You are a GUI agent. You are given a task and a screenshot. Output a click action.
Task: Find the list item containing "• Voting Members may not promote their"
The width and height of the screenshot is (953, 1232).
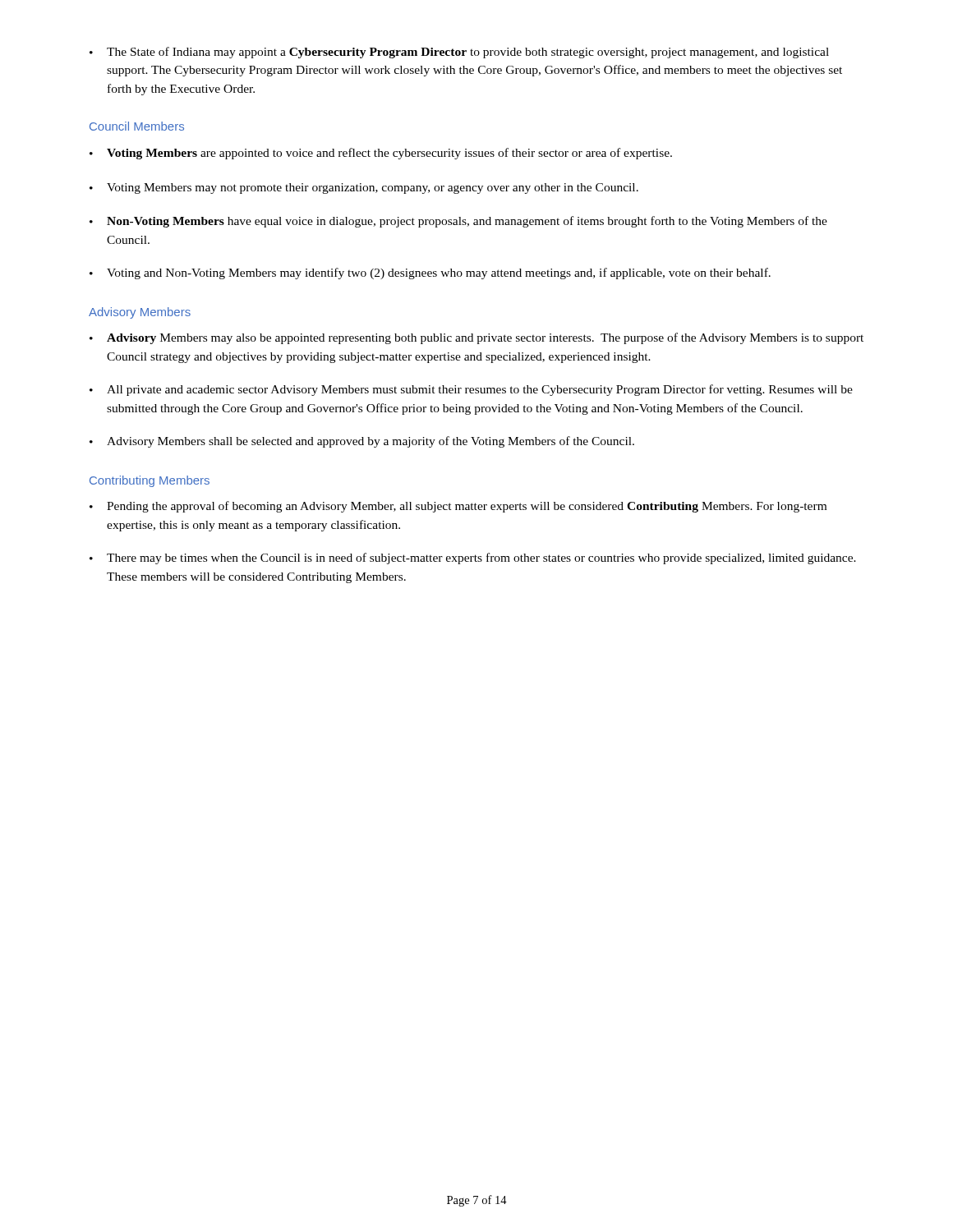point(476,188)
